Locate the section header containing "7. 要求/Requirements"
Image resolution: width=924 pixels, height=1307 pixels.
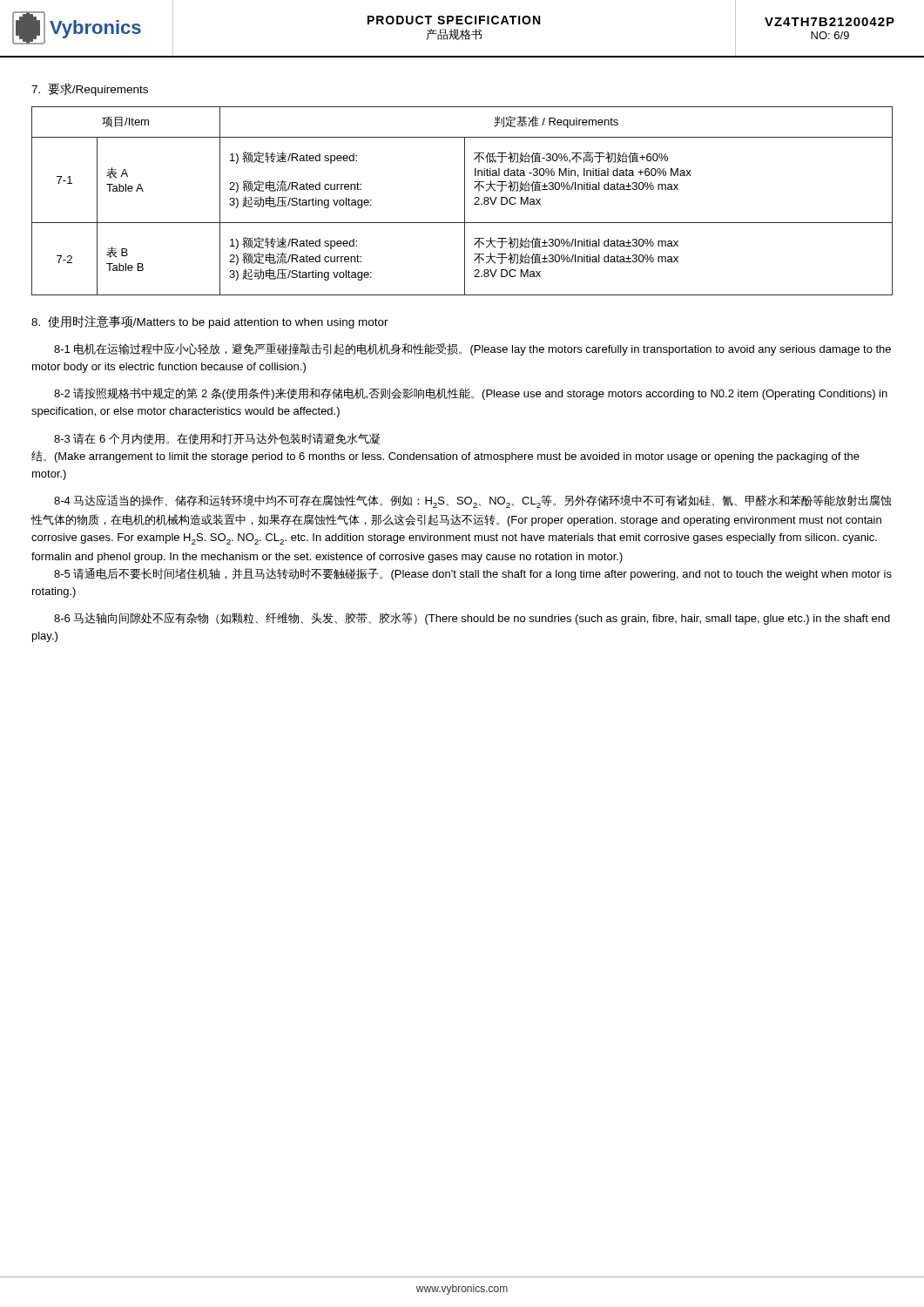(90, 89)
